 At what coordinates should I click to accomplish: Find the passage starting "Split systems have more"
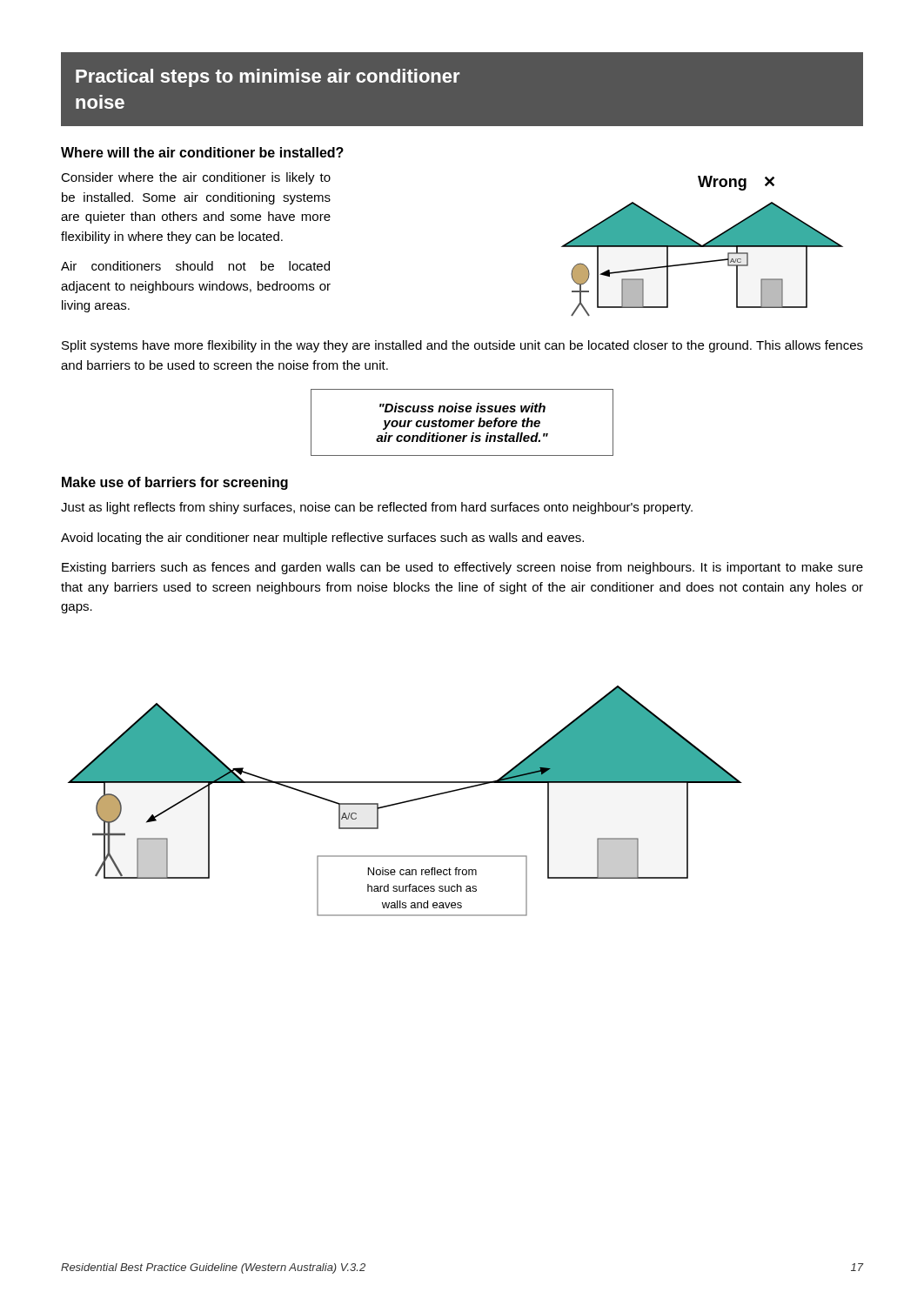coord(462,355)
